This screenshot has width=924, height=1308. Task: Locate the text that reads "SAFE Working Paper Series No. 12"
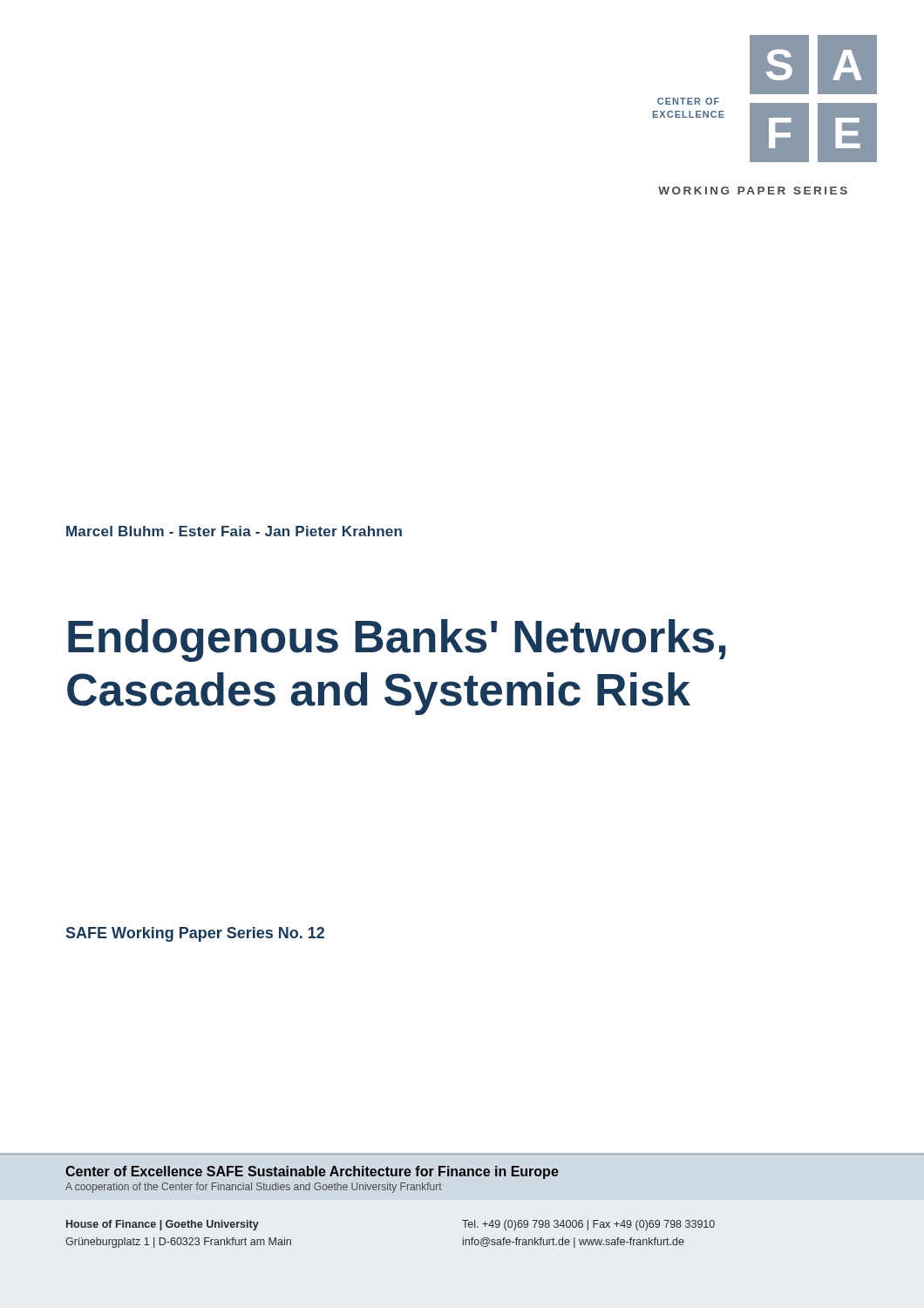[195, 933]
